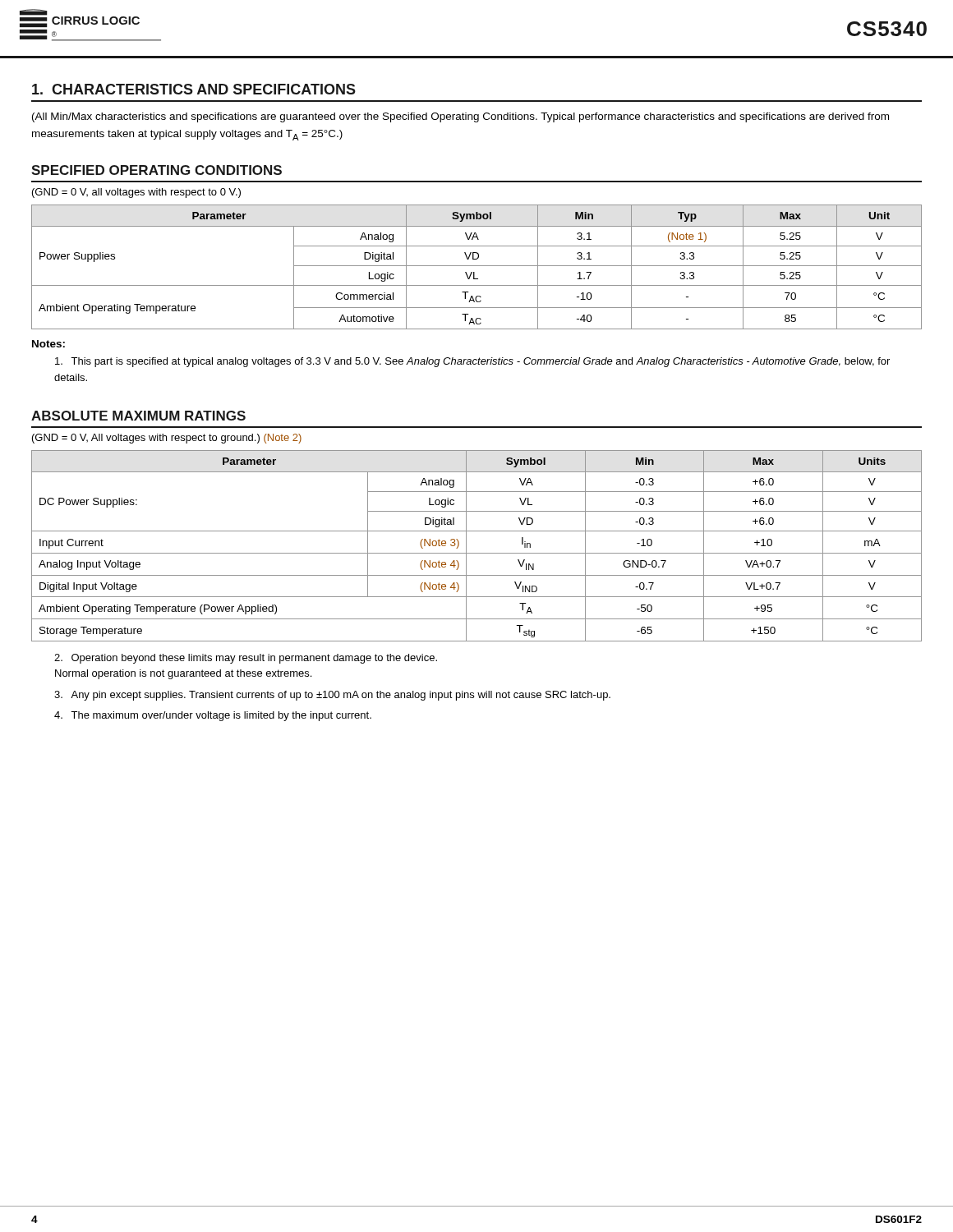Find the table that mentions "Analog Input Voltage"
The width and height of the screenshot is (953, 1232).
click(x=476, y=546)
